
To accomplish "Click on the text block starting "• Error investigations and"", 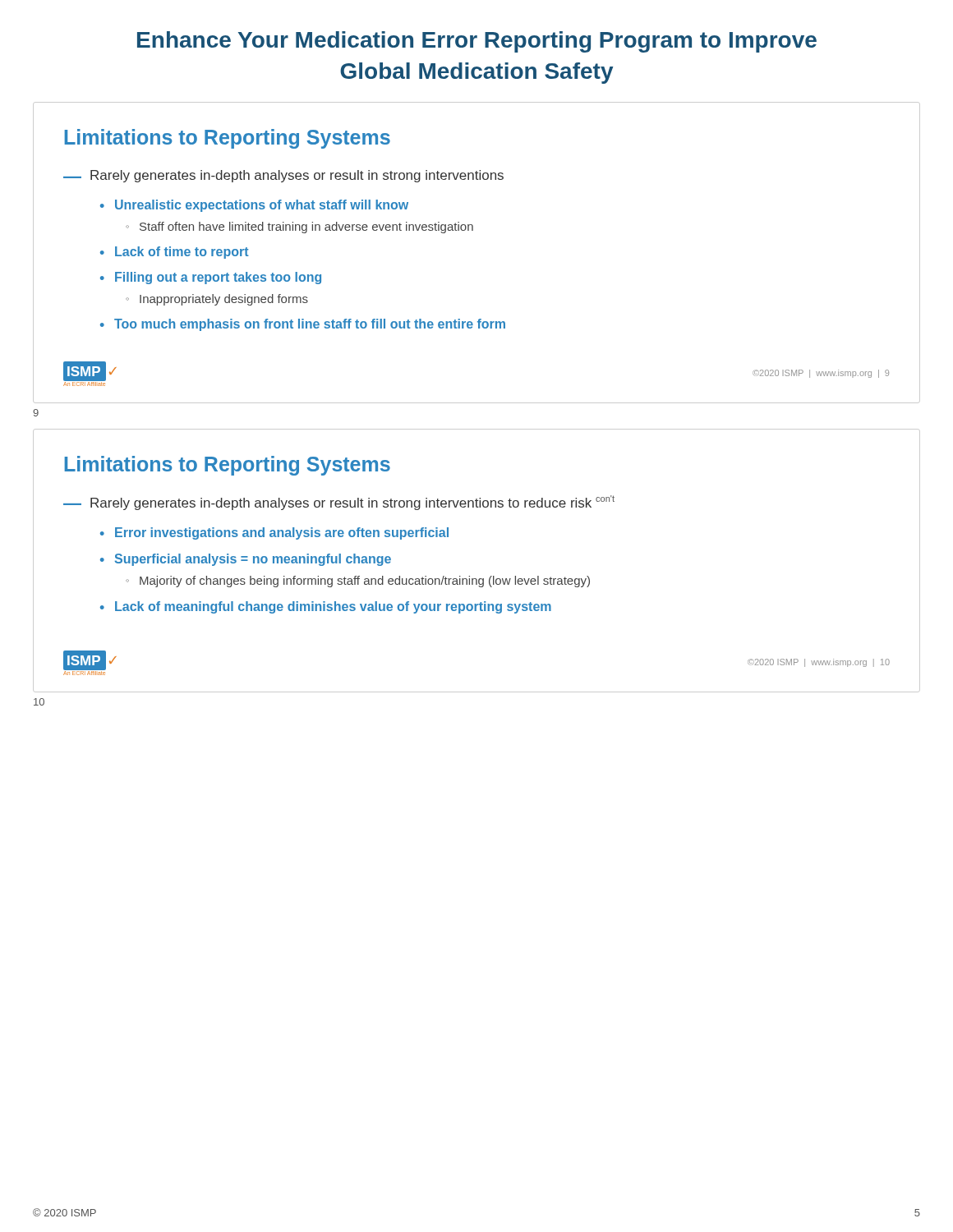I will pyautogui.click(x=274, y=532).
